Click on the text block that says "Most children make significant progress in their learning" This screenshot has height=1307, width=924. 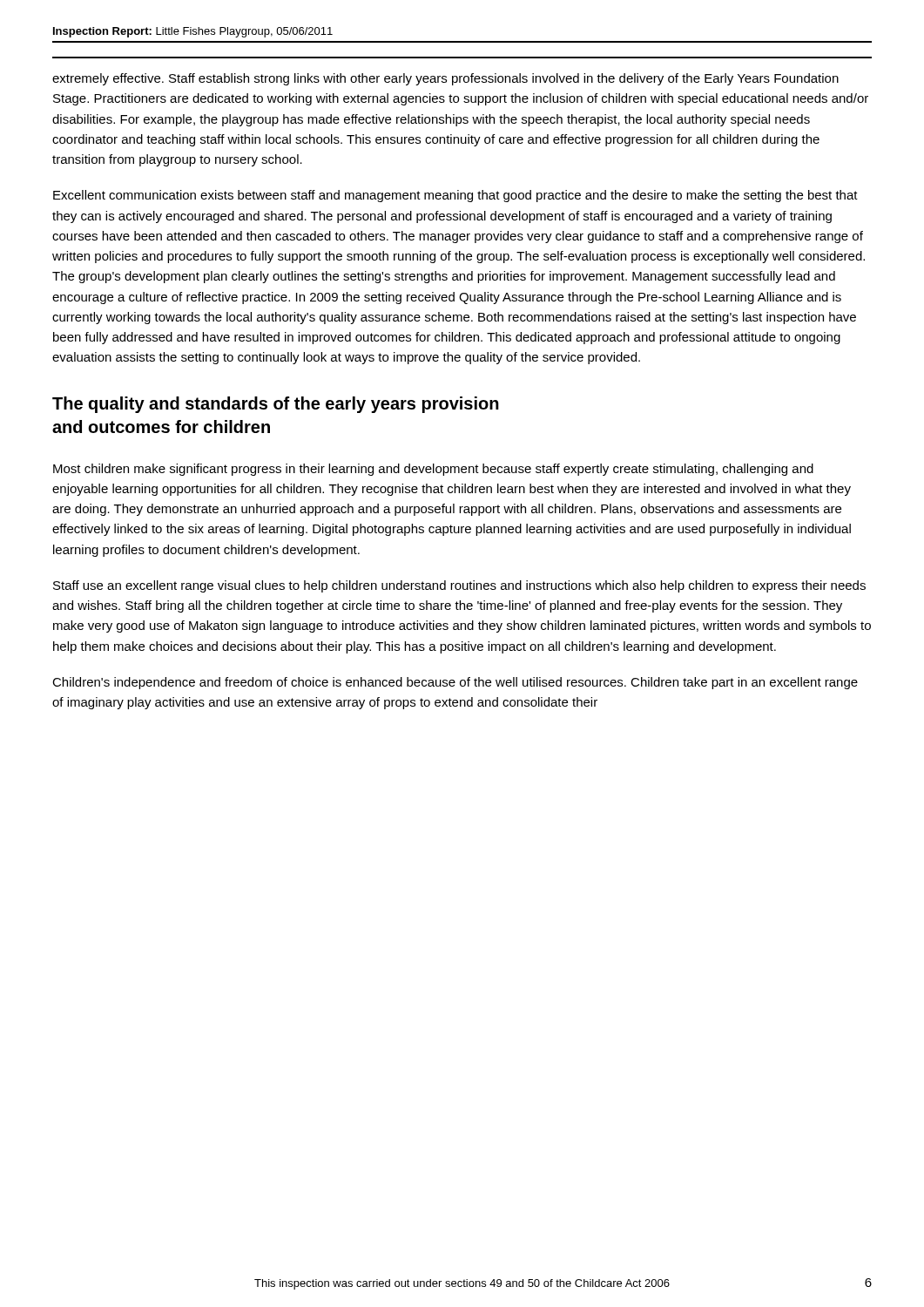point(452,508)
